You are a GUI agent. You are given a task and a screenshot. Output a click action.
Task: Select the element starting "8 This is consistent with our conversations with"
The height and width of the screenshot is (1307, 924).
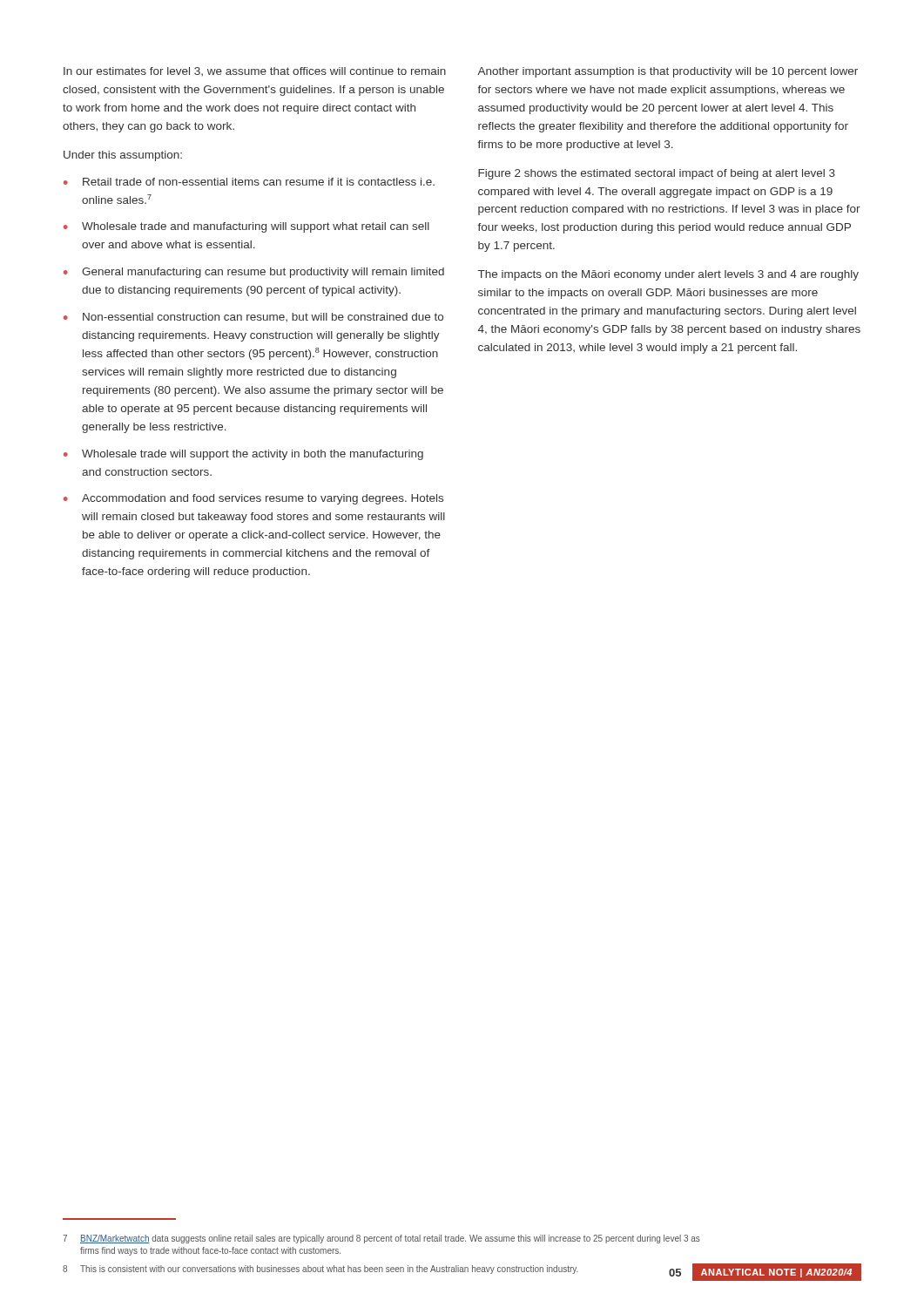pos(389,1269)
